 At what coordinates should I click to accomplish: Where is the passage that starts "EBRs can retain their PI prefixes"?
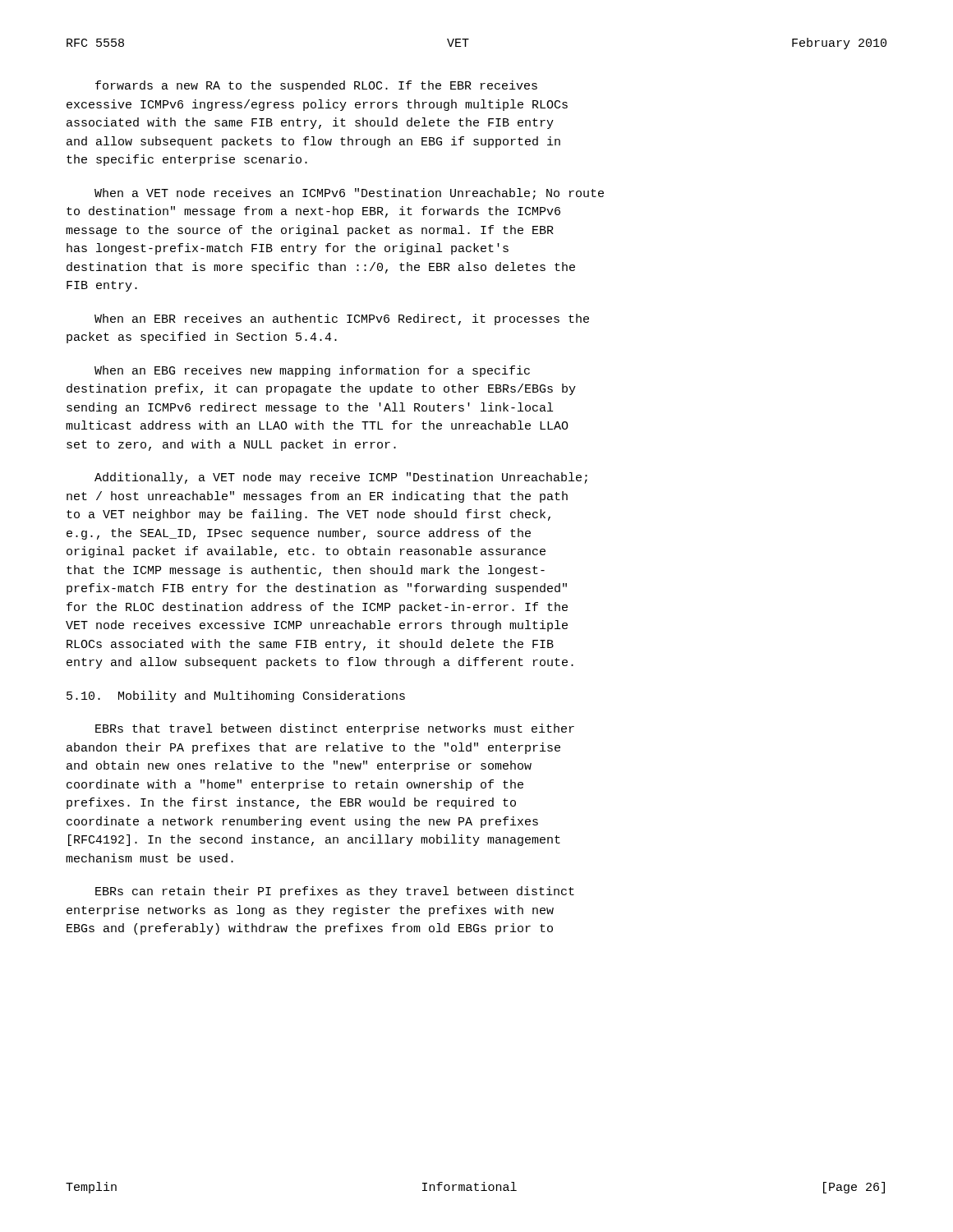click(x=320, y=911)
